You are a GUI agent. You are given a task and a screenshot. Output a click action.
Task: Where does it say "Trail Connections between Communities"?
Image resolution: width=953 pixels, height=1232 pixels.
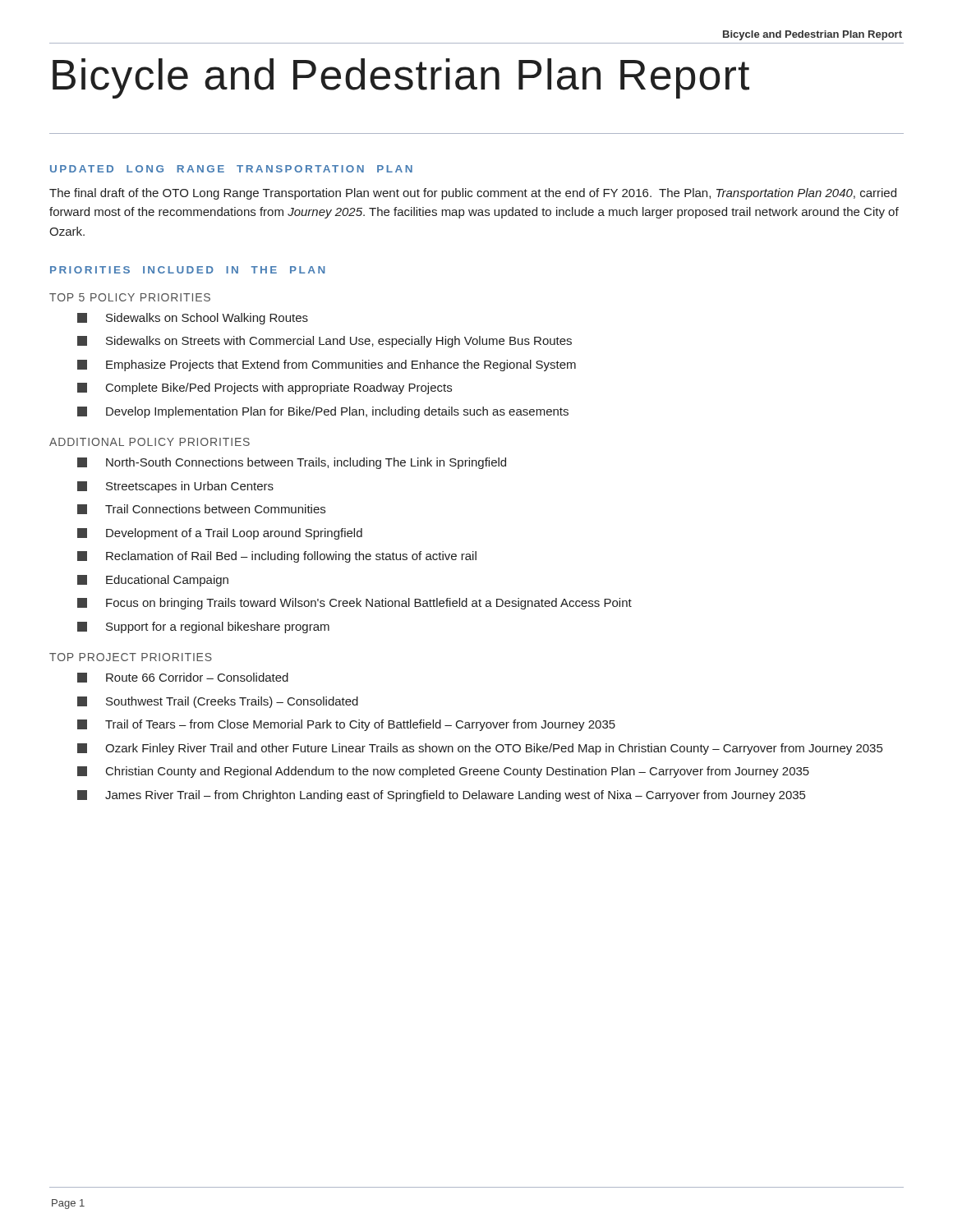(201, 509)
